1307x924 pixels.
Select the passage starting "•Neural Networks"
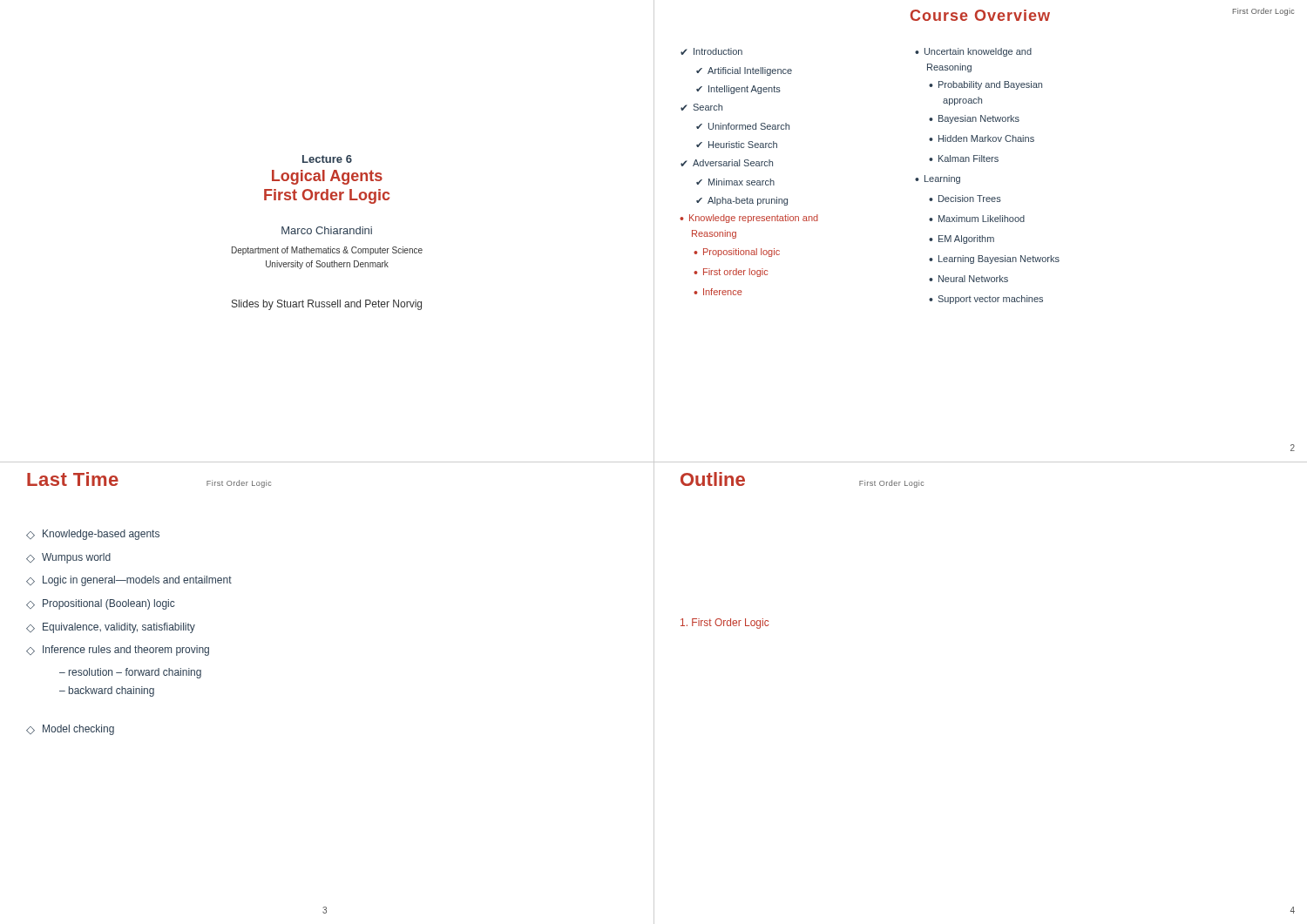coord(969,280)
